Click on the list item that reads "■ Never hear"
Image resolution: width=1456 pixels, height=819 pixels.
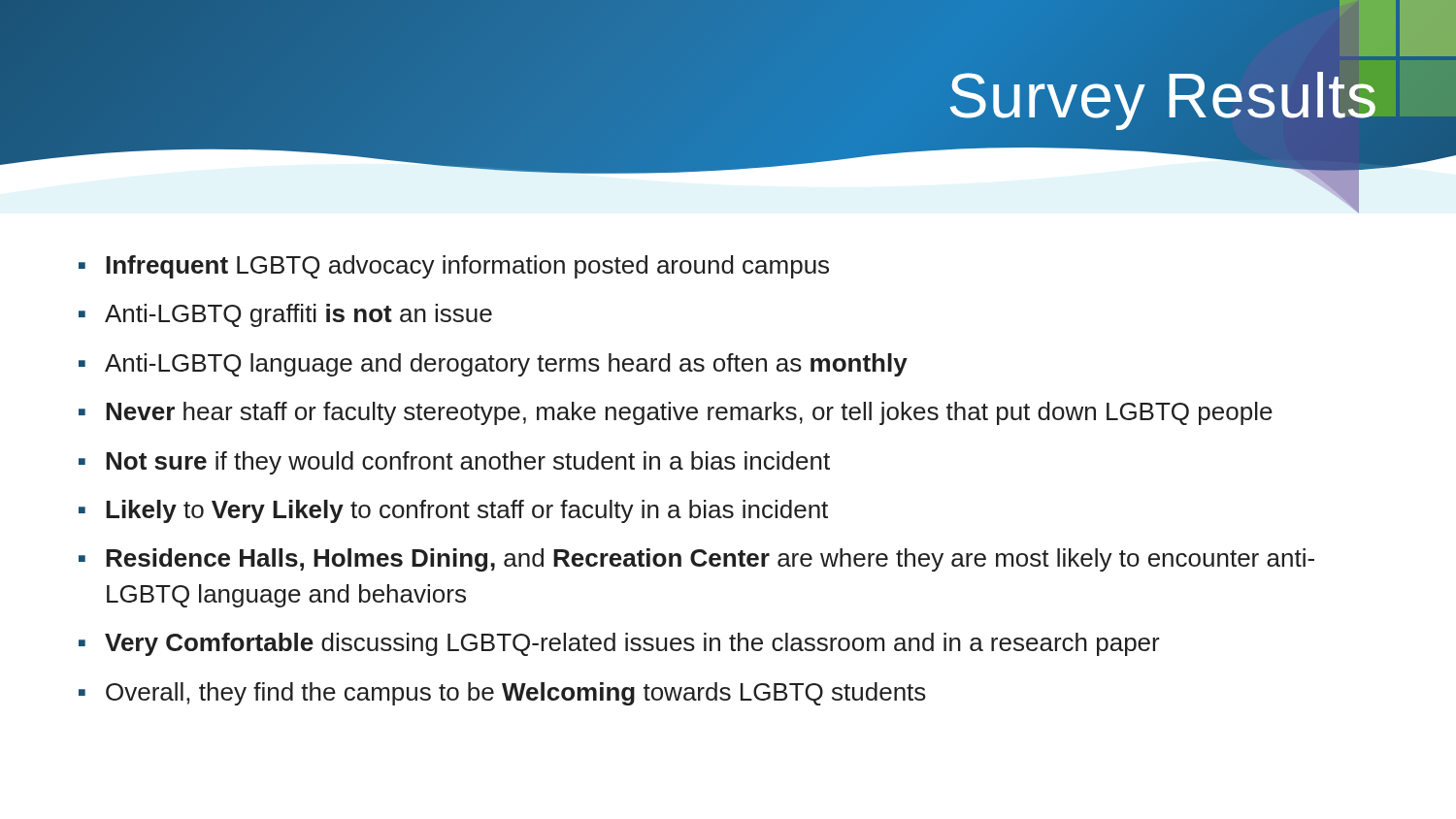(x=738, y=412)
